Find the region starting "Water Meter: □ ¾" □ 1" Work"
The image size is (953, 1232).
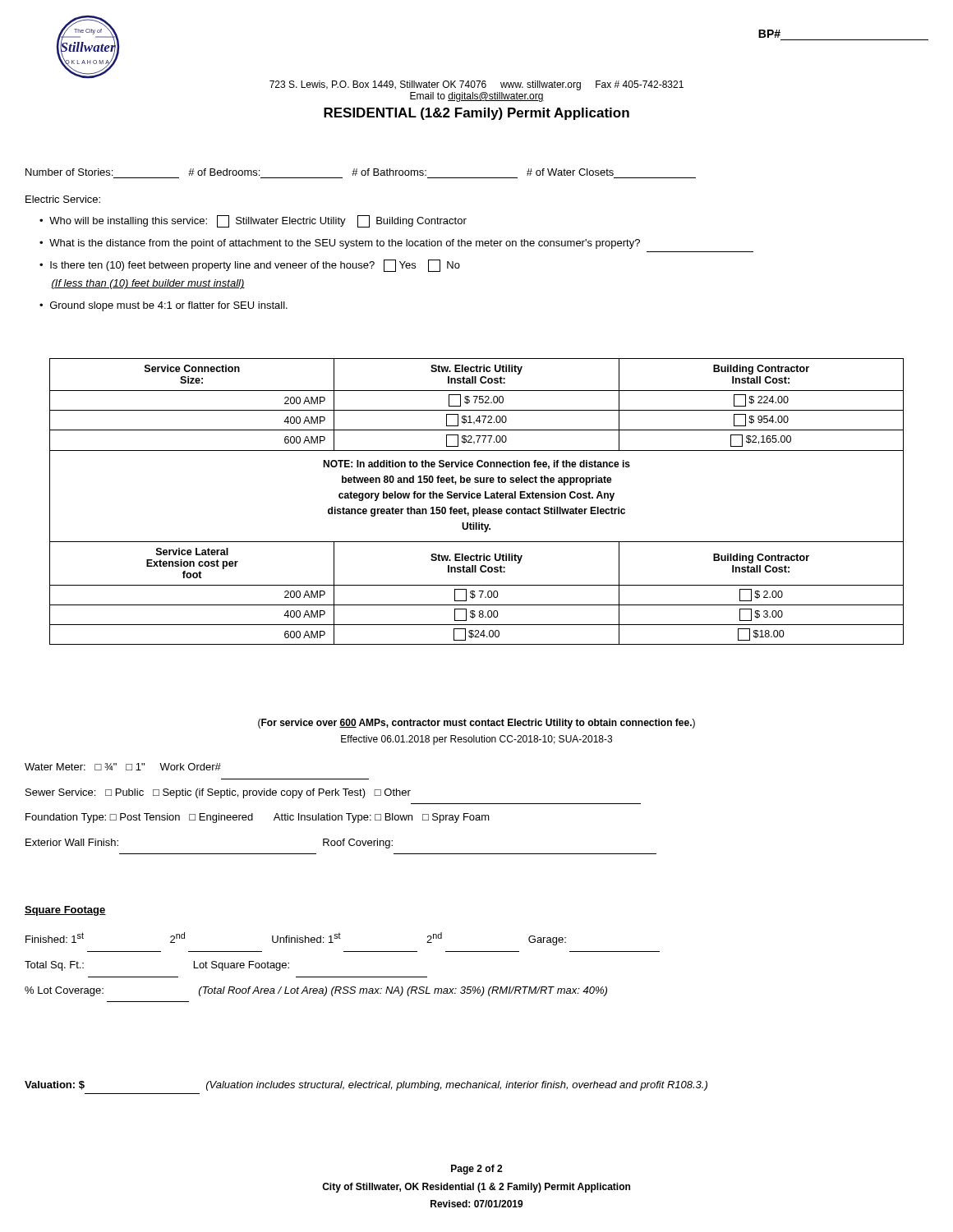[476, 805]
